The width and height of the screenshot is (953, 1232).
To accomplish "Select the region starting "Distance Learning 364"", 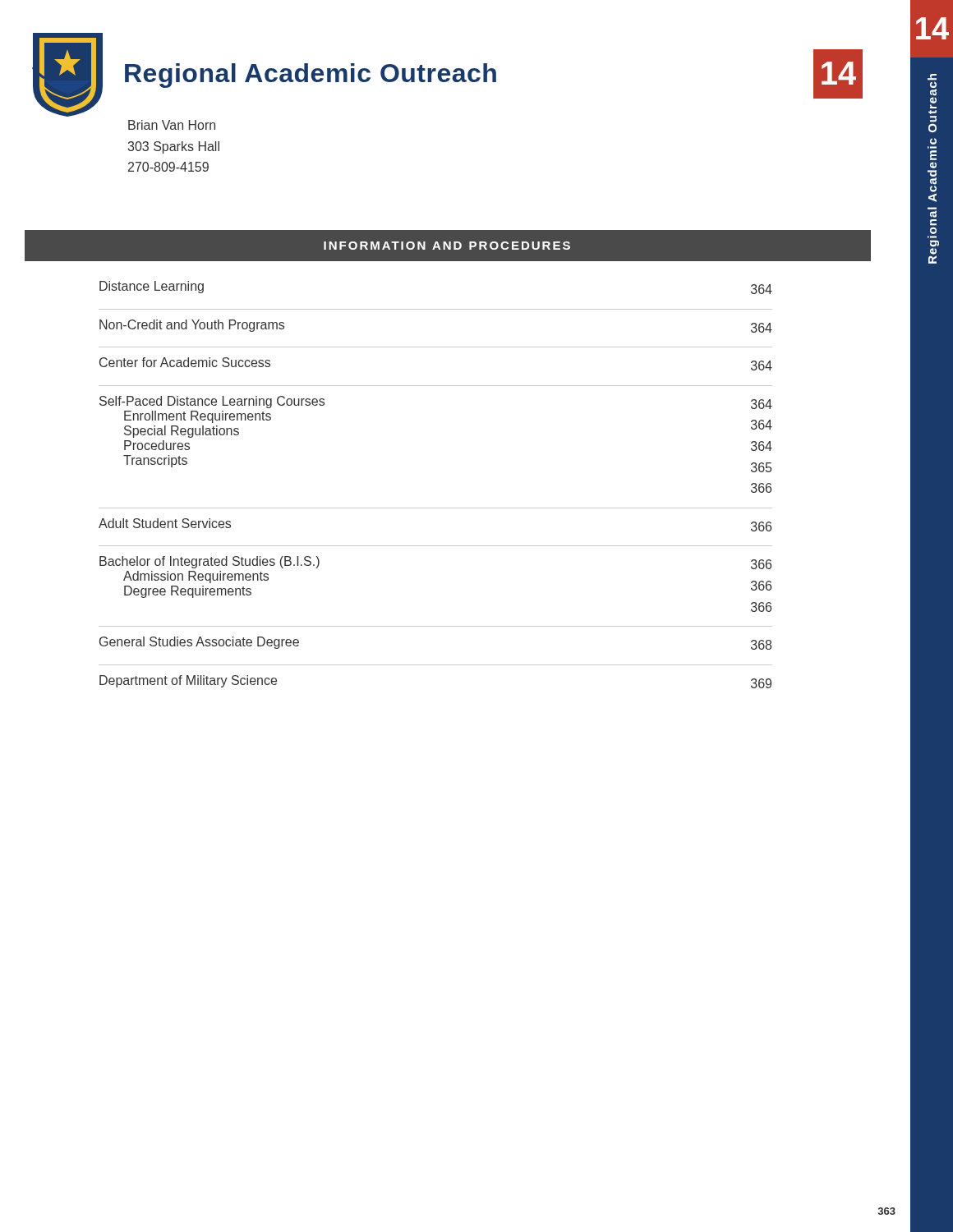I will coord(146,287).
